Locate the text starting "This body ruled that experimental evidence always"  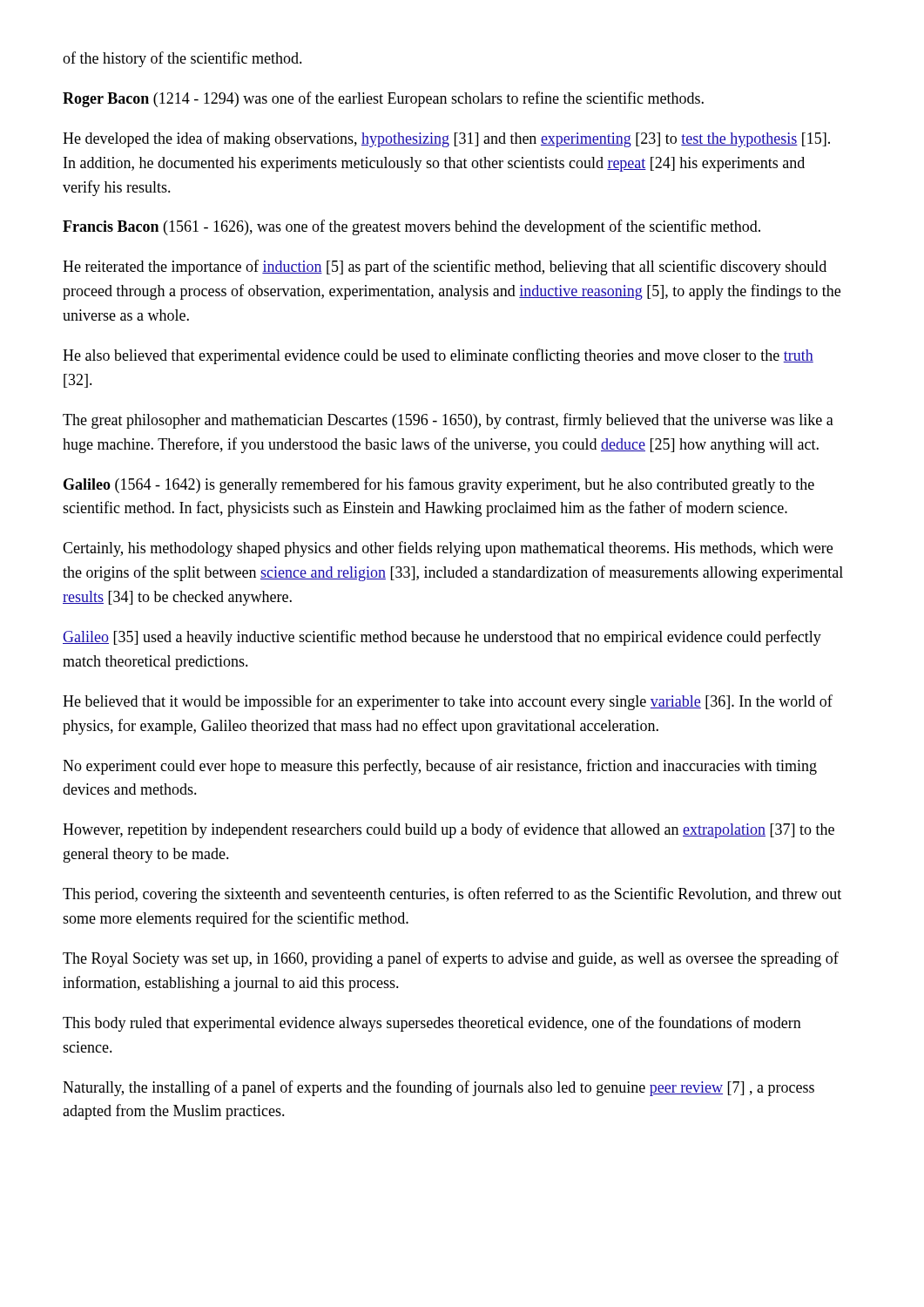click(432, 1035)
